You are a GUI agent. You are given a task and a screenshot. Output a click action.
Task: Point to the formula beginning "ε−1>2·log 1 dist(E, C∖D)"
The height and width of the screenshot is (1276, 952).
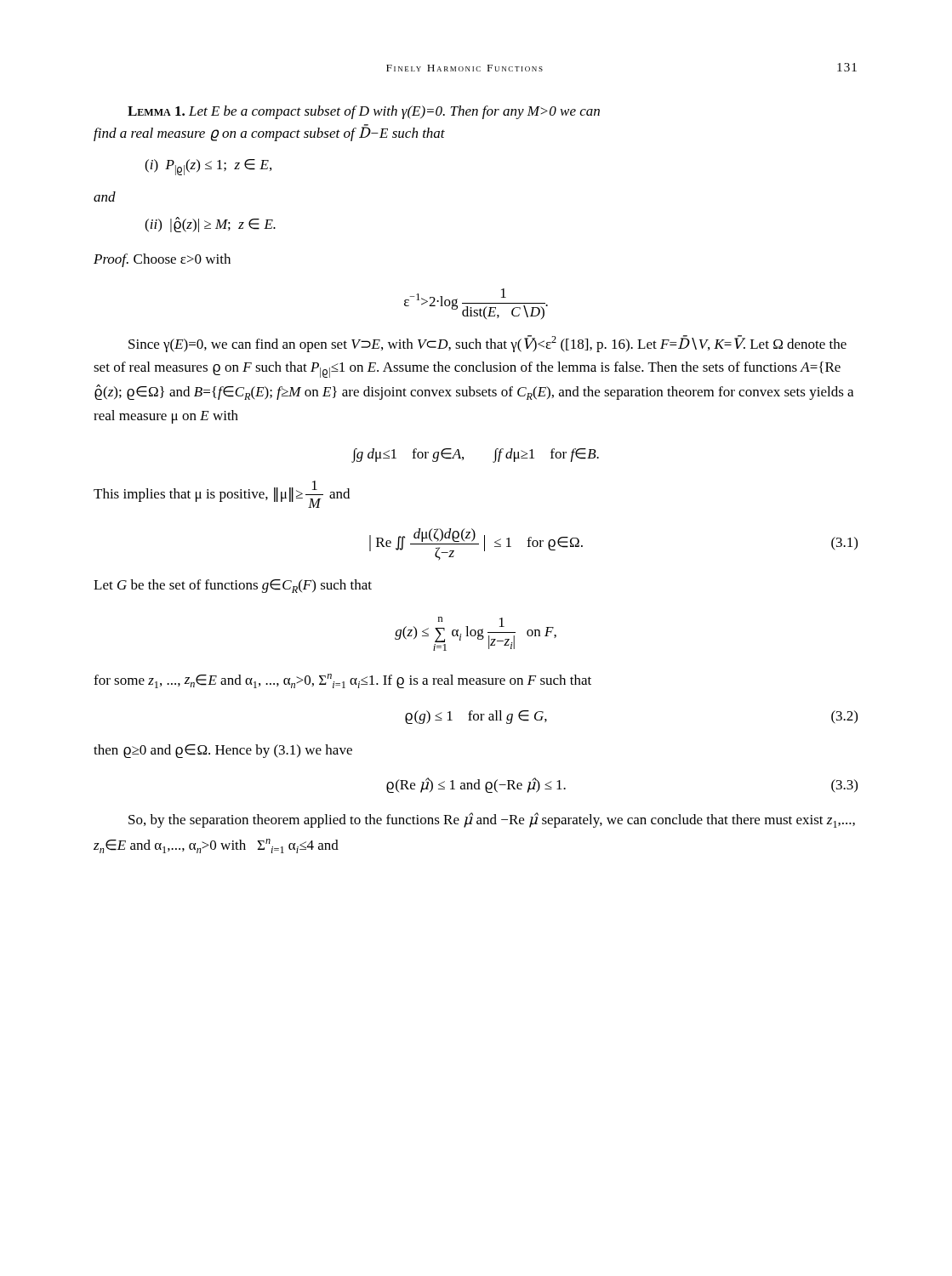(476, 303)
